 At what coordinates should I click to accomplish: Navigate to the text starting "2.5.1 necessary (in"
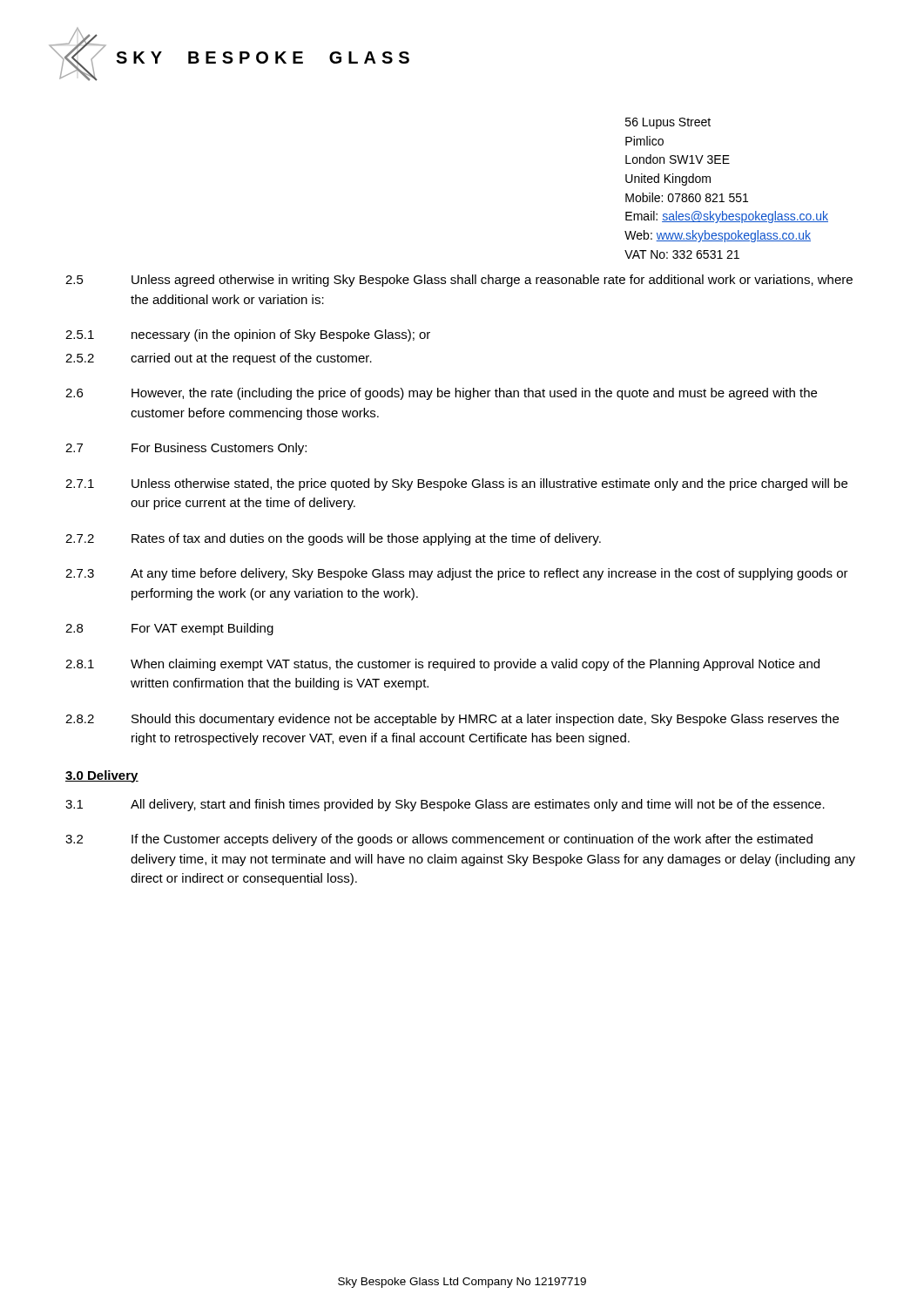[248, 335]
